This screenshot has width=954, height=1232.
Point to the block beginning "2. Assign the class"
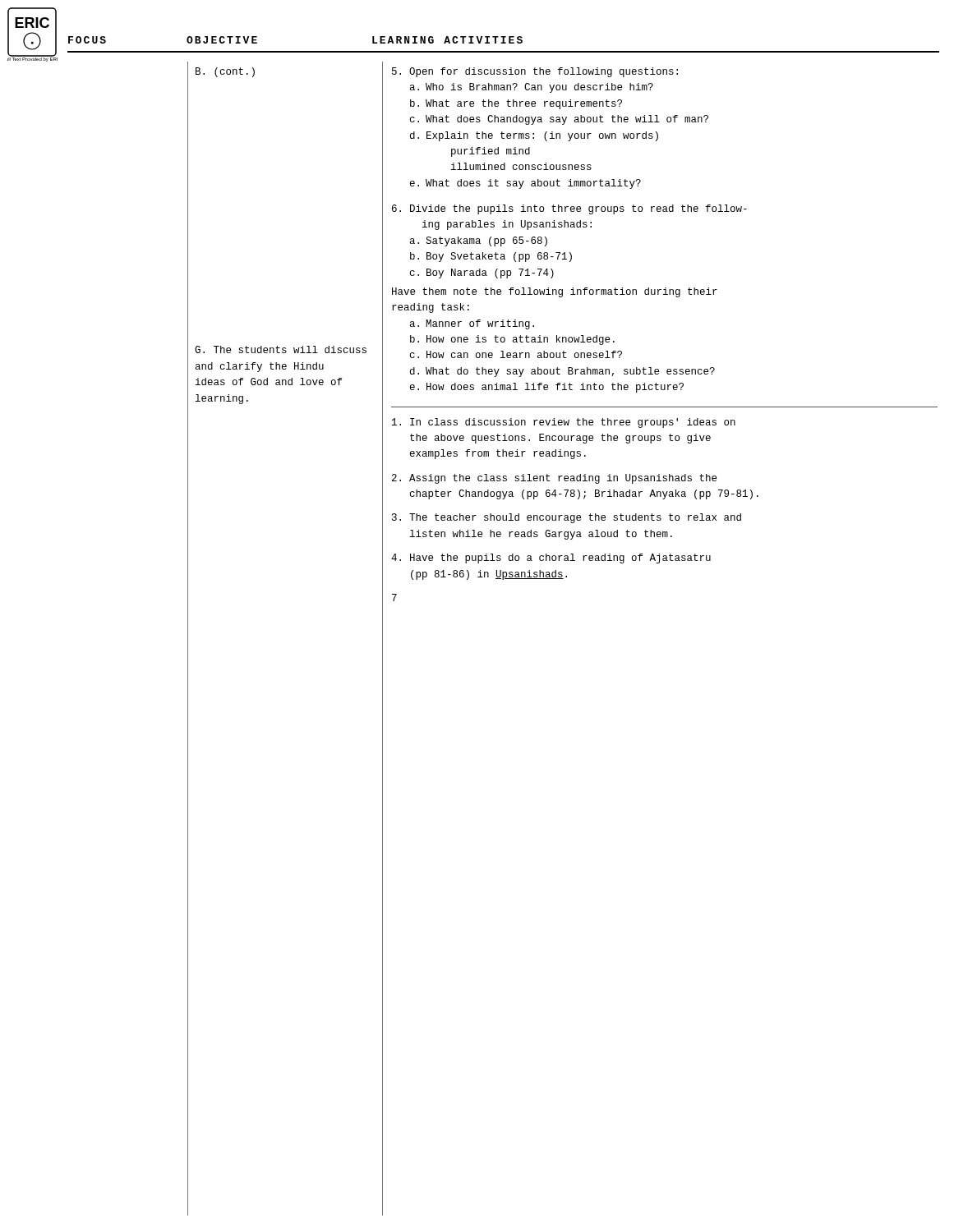point(664,487)
